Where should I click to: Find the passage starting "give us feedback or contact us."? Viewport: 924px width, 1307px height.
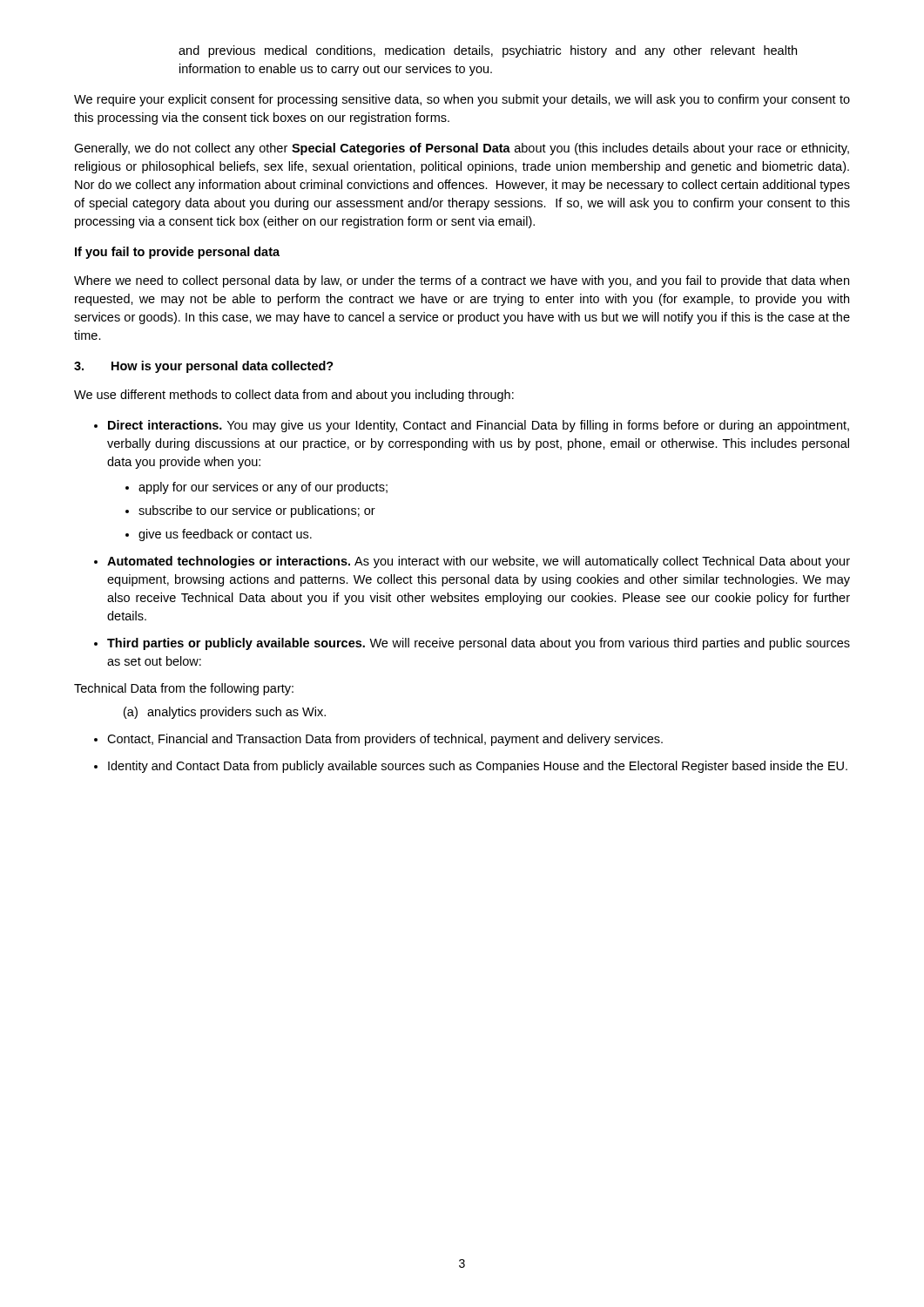pyautogui.click(x=226, y=534)
